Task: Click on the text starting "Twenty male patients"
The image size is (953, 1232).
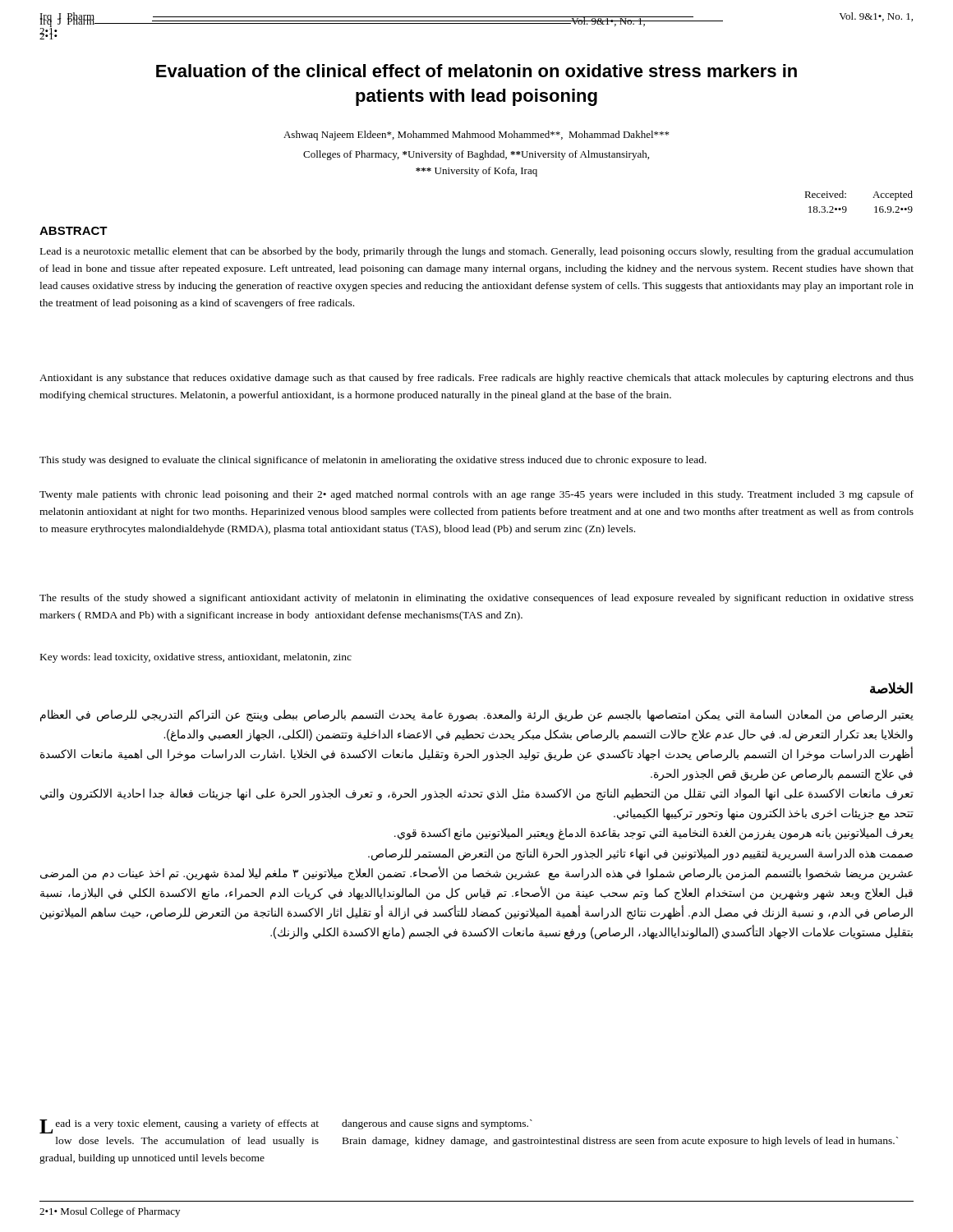Action: tap(476, 511)
